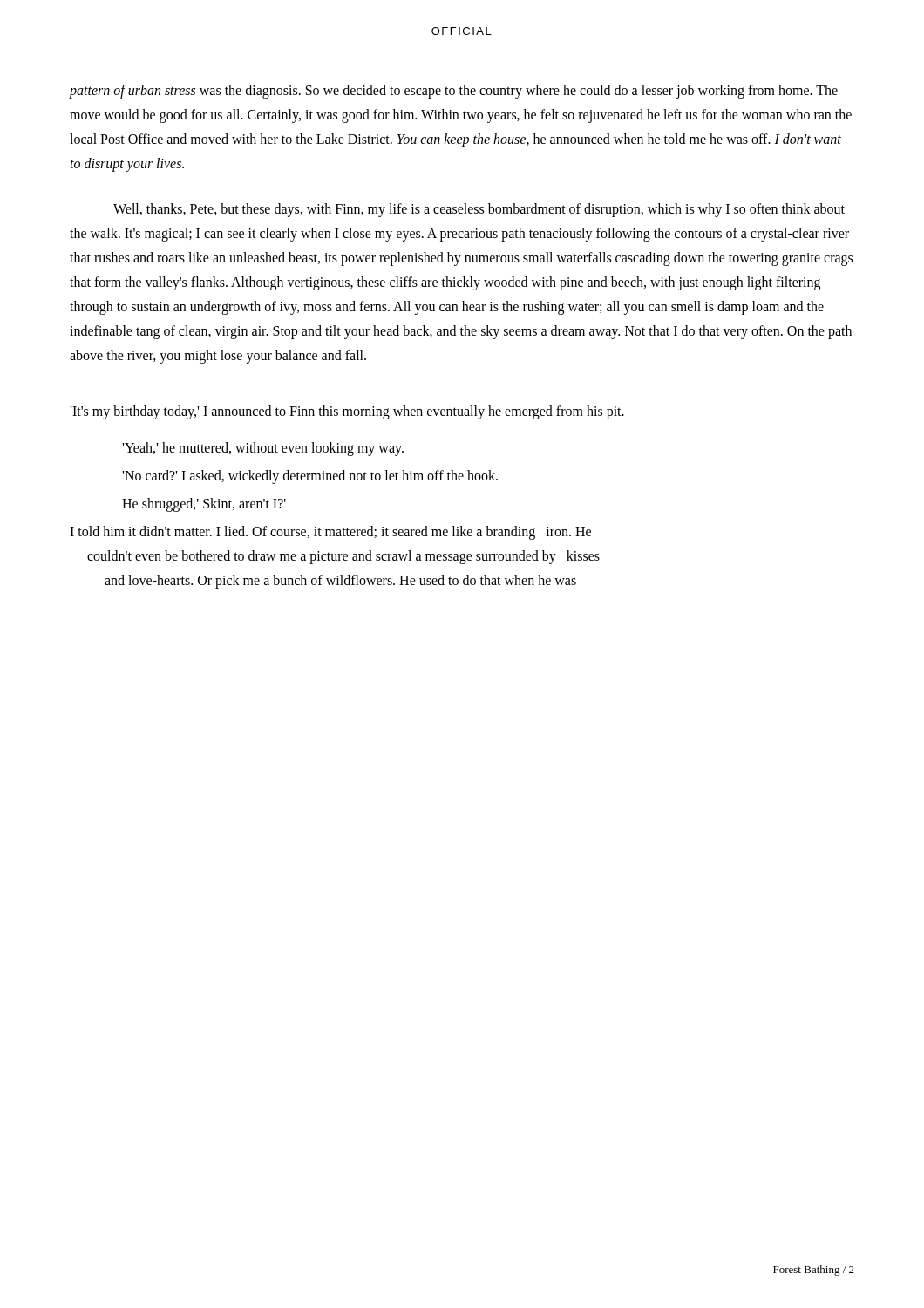Click the passage that begins "'It's my birthday today,' I announced"

[347, 411]
